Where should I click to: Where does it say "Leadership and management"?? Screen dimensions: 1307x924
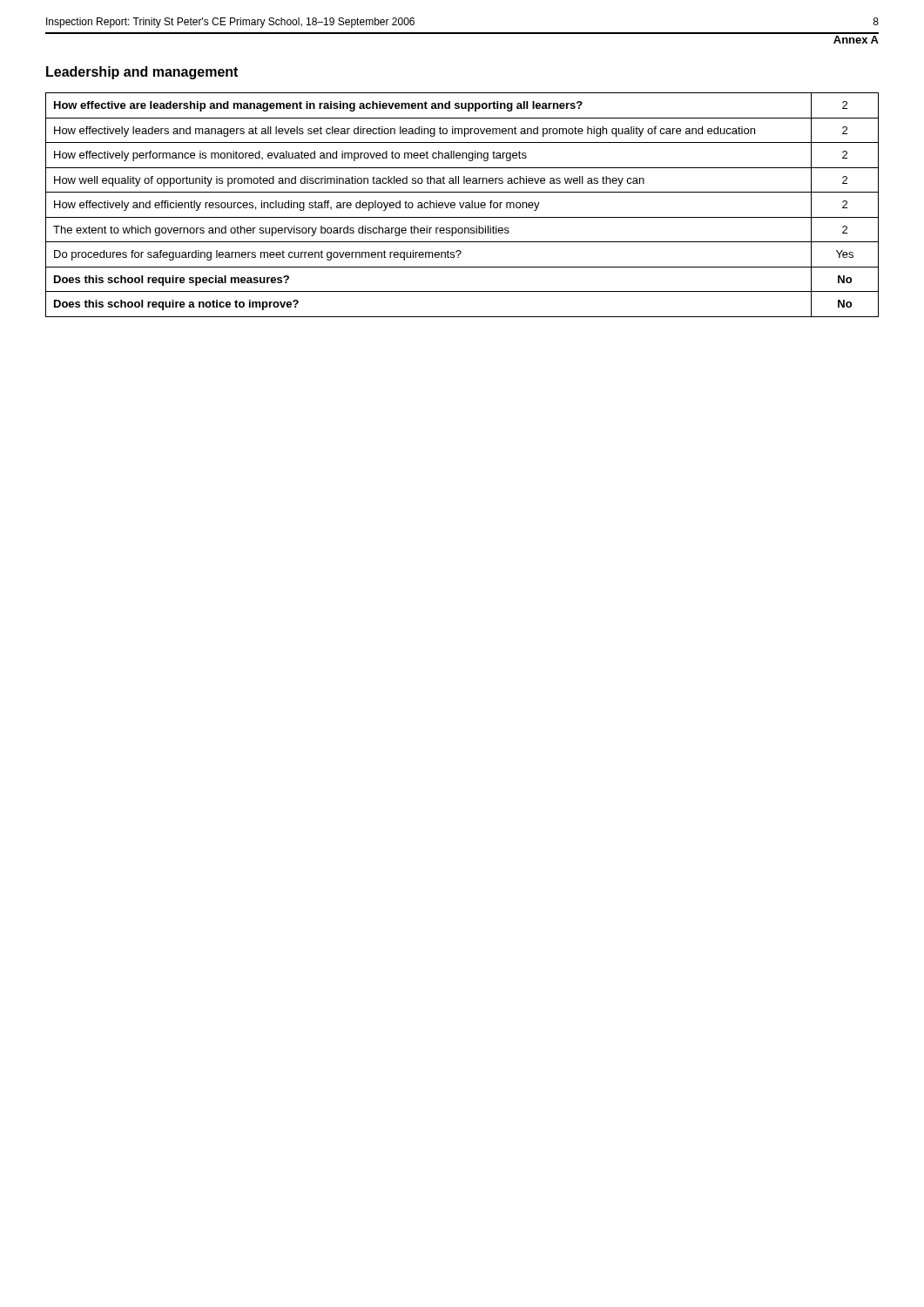[x=142, y=72]
